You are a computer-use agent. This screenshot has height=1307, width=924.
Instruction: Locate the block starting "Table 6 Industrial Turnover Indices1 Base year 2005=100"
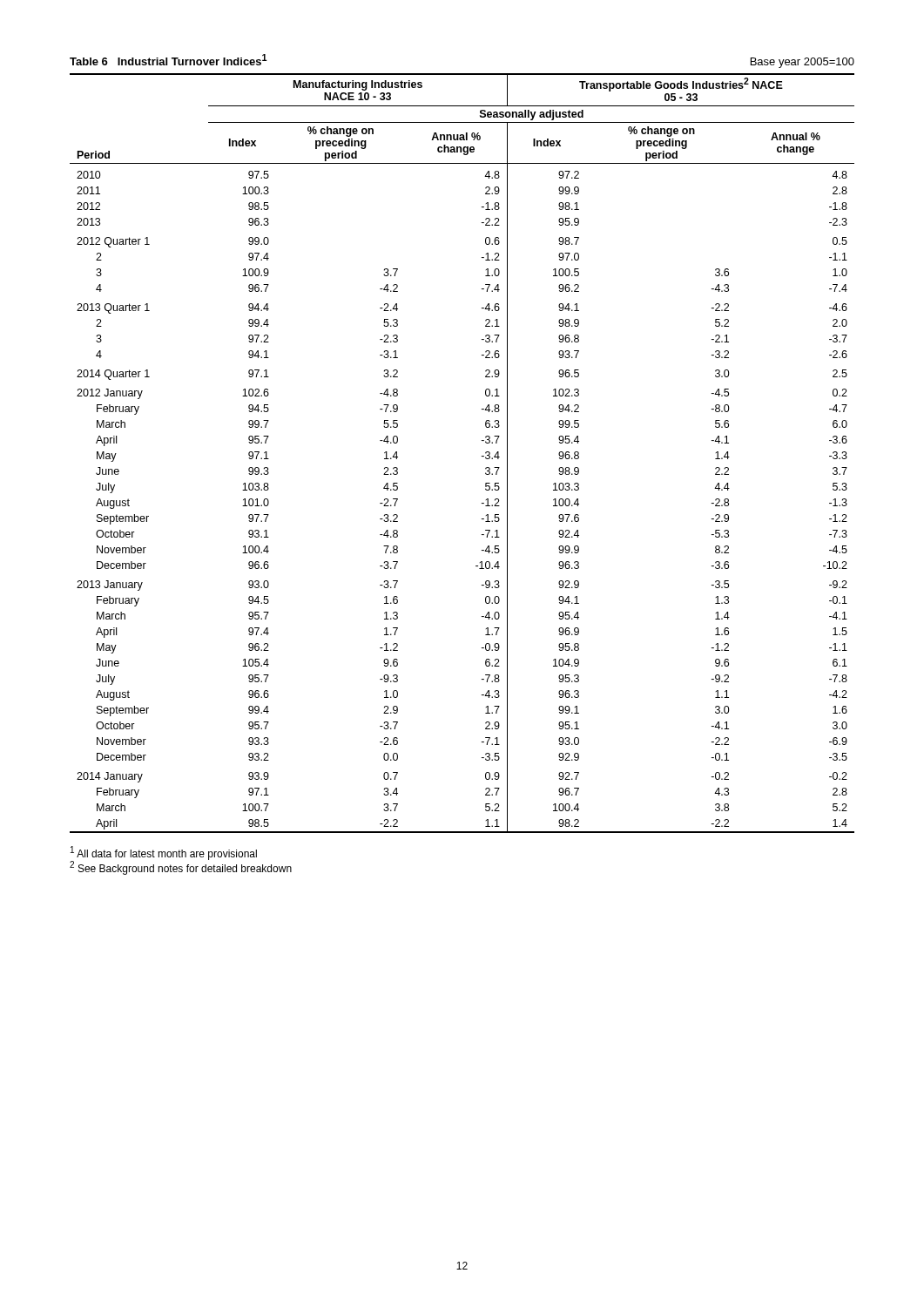(178, 61)
